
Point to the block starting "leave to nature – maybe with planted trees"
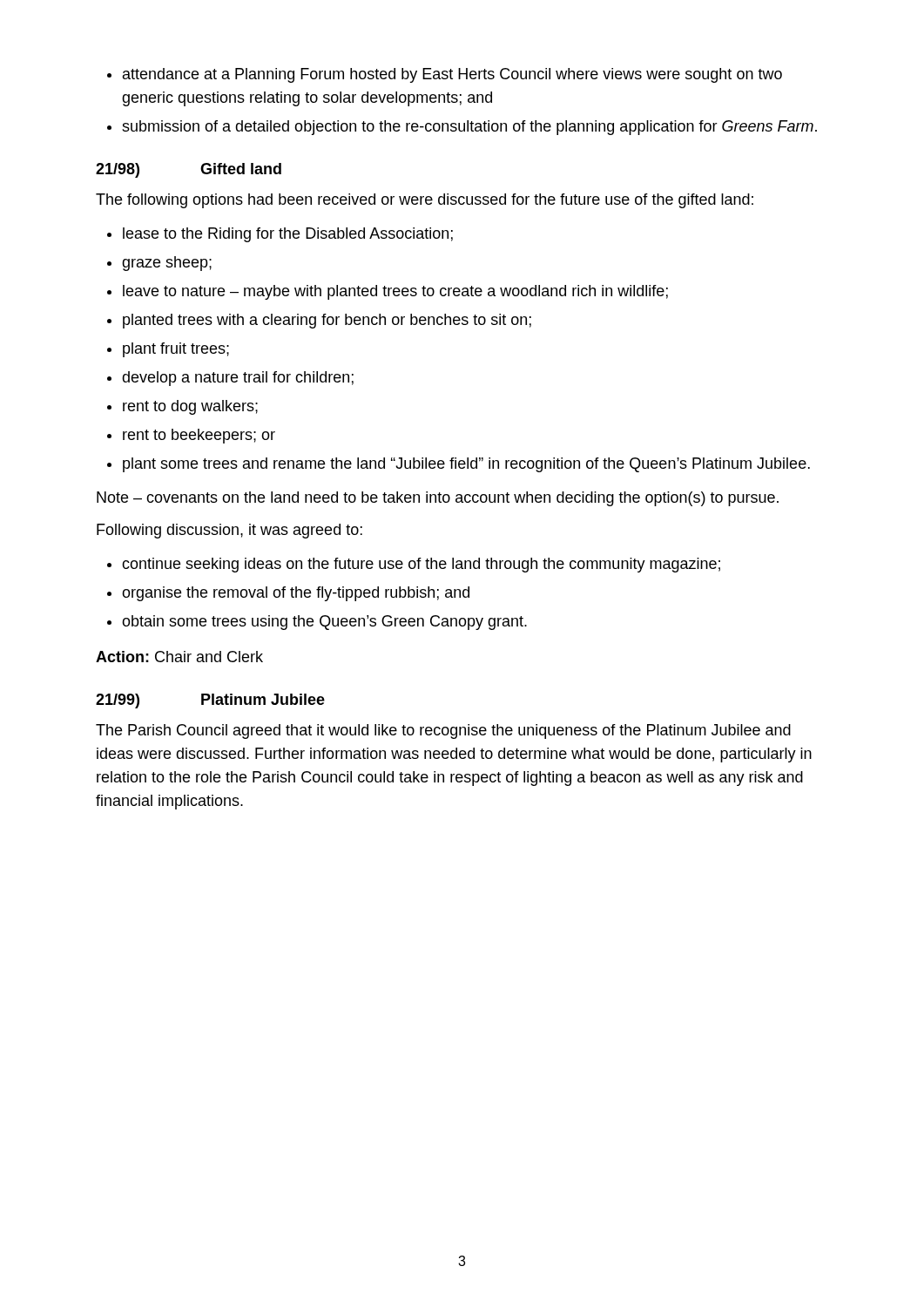(475, 291)
